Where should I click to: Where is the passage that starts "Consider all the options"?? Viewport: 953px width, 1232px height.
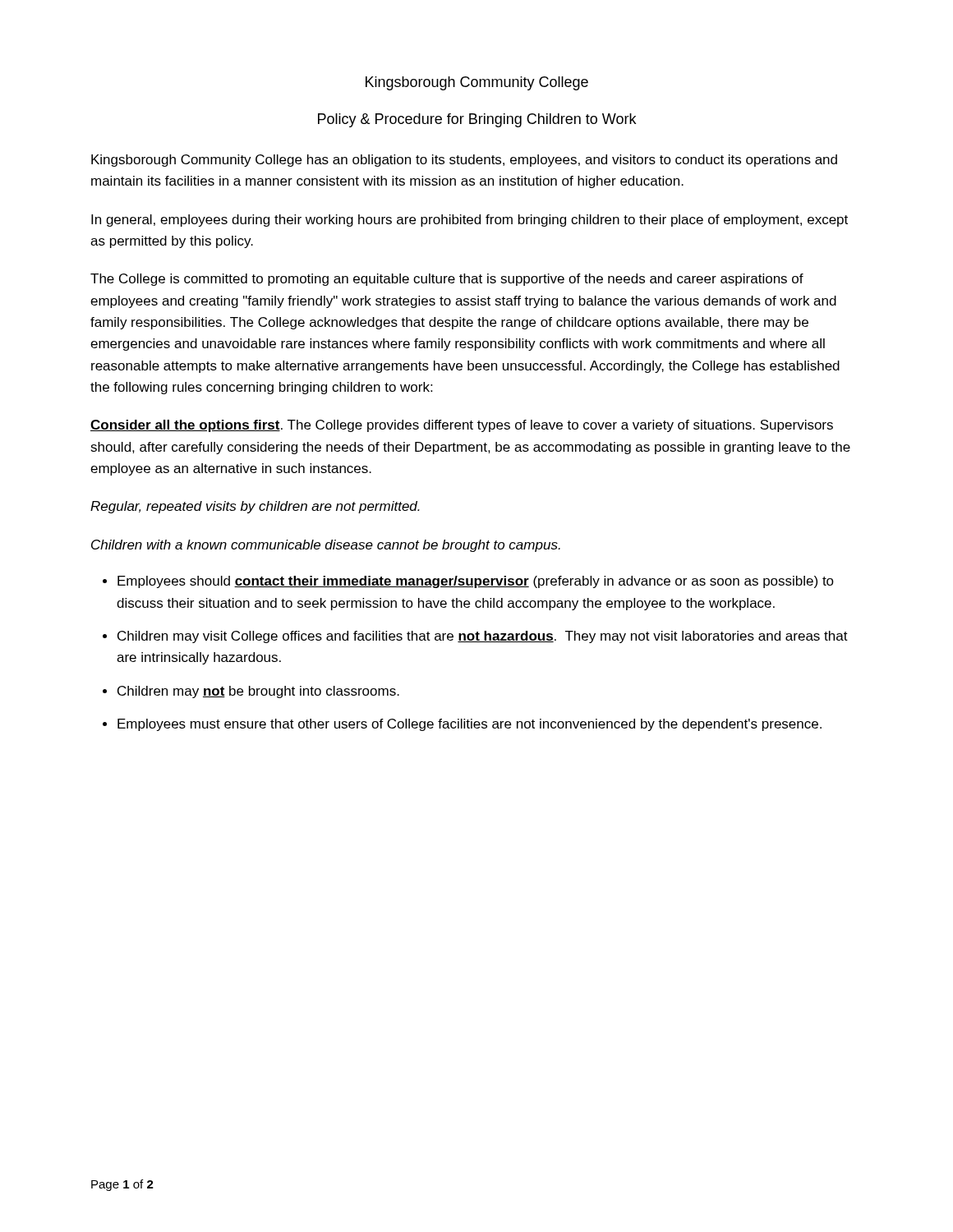470,447
